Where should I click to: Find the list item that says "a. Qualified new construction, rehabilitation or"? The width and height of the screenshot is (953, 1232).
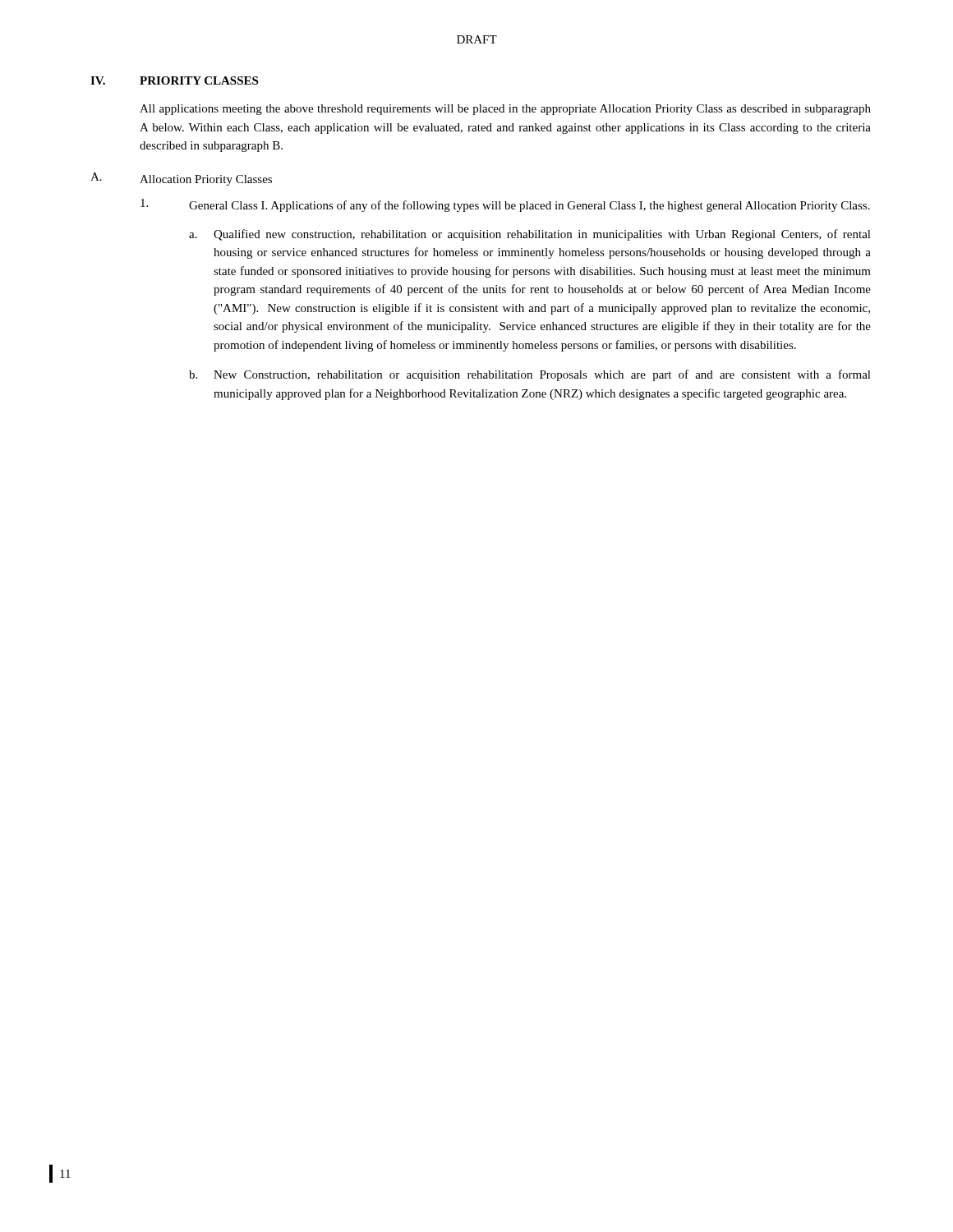click(530, 289)
